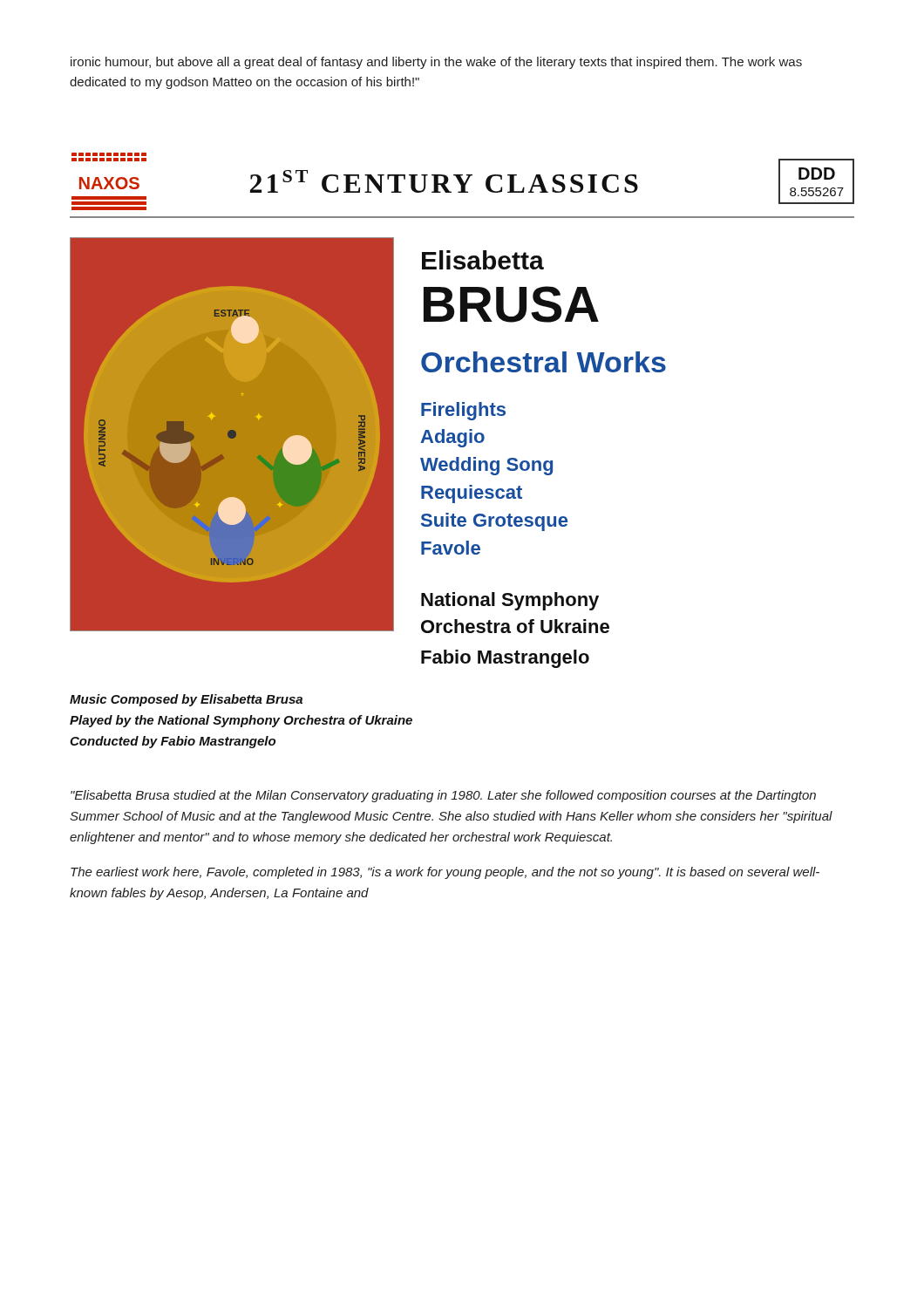
Task: Where is the passage that starts "Music Composed by Elisabetta Brusa Played by"?
Action: [x=186, y=700]
